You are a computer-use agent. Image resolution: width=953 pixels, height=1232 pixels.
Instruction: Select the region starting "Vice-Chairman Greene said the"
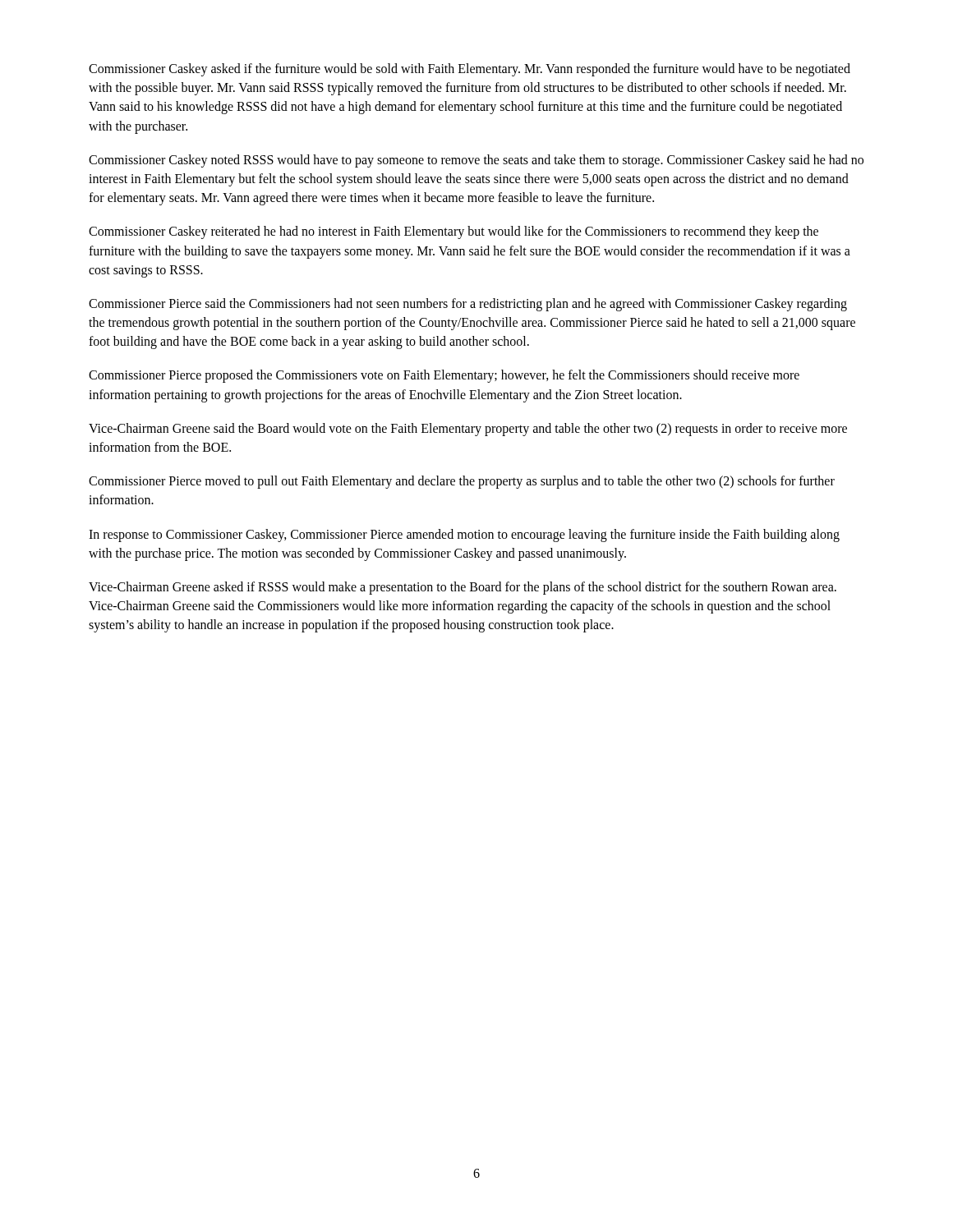click(x=468, y=438)
